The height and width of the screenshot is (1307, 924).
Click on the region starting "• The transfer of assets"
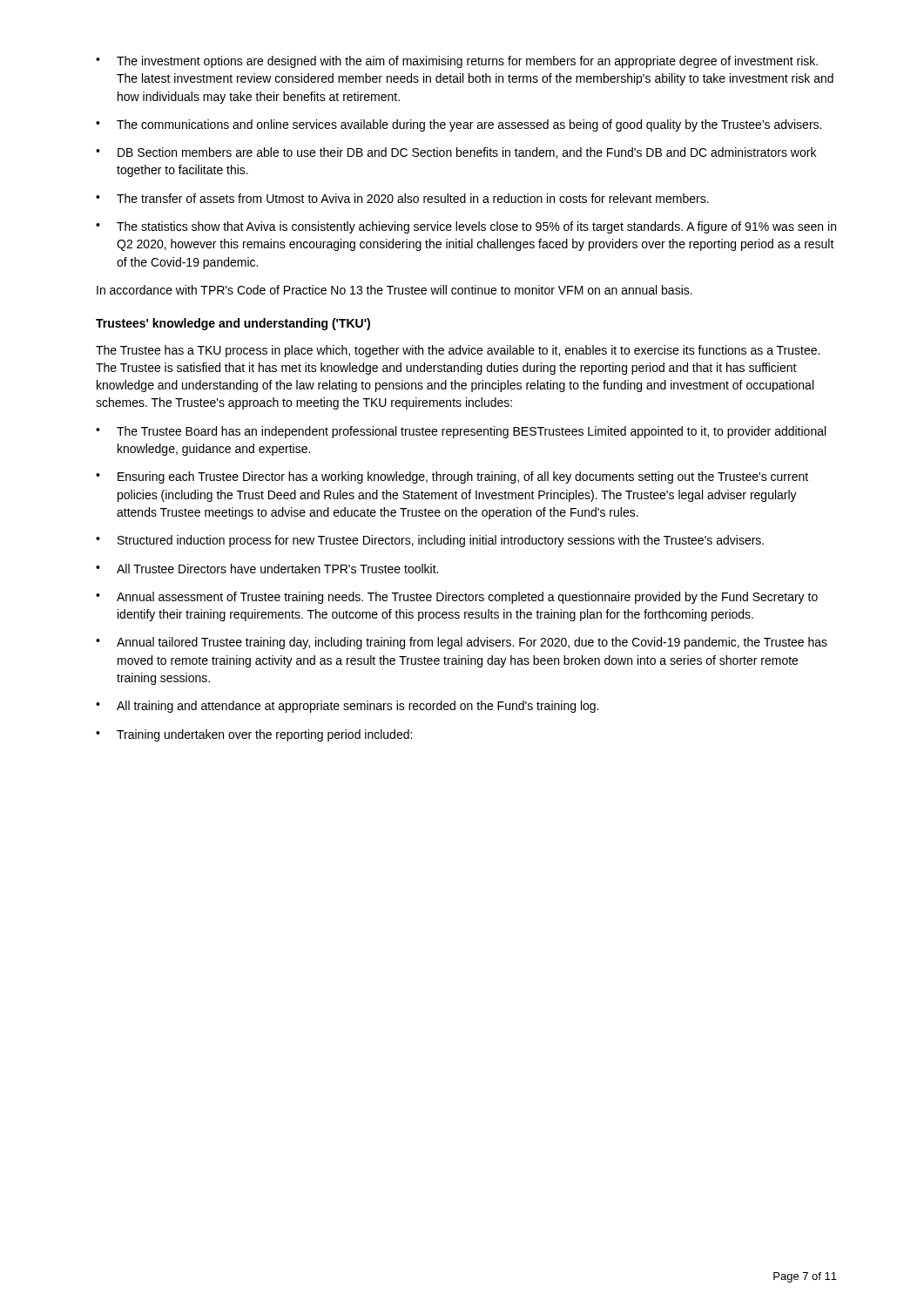(466, 199)
